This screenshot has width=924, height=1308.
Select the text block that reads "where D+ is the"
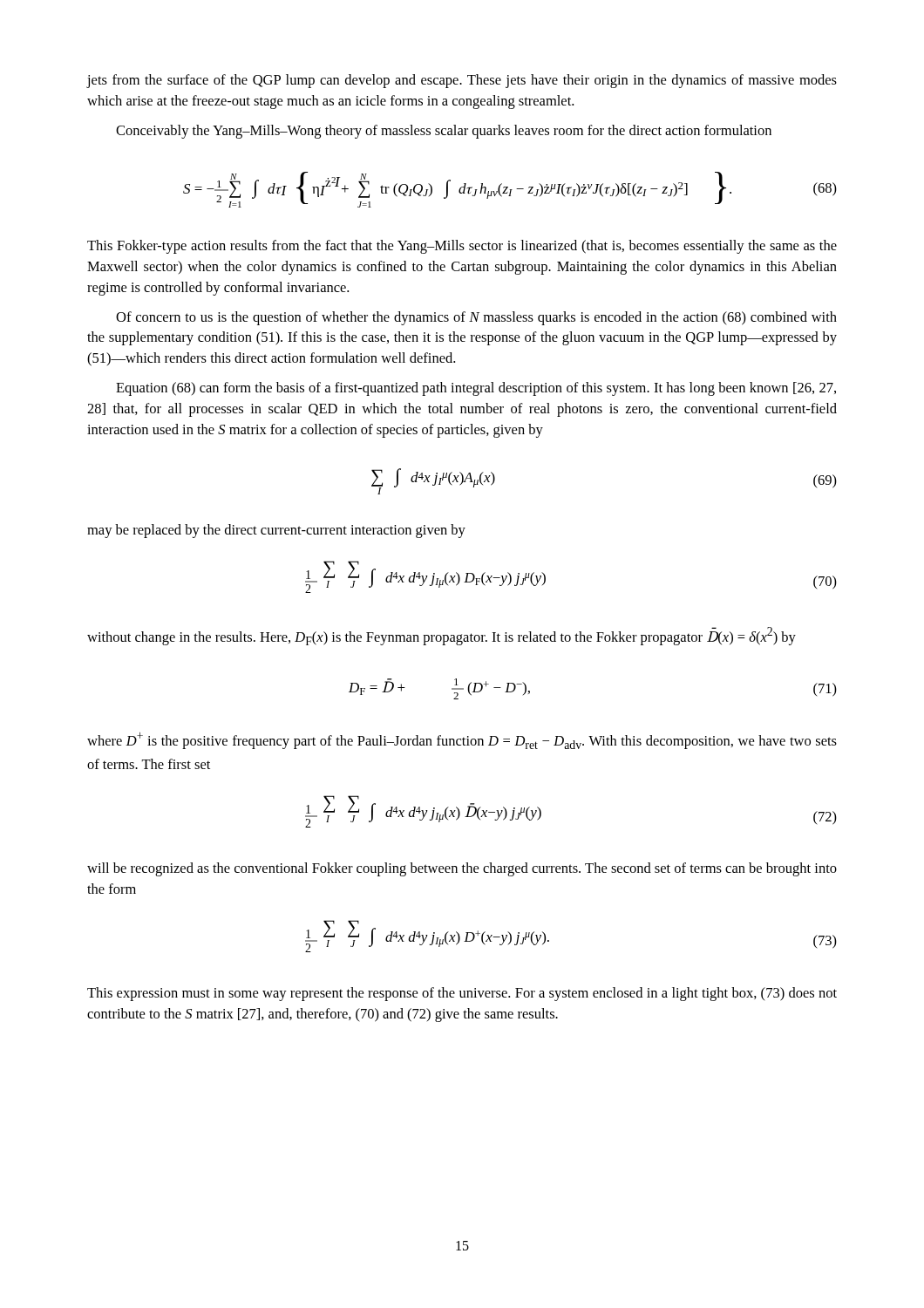pyautogui.click(x=462, y=752)
